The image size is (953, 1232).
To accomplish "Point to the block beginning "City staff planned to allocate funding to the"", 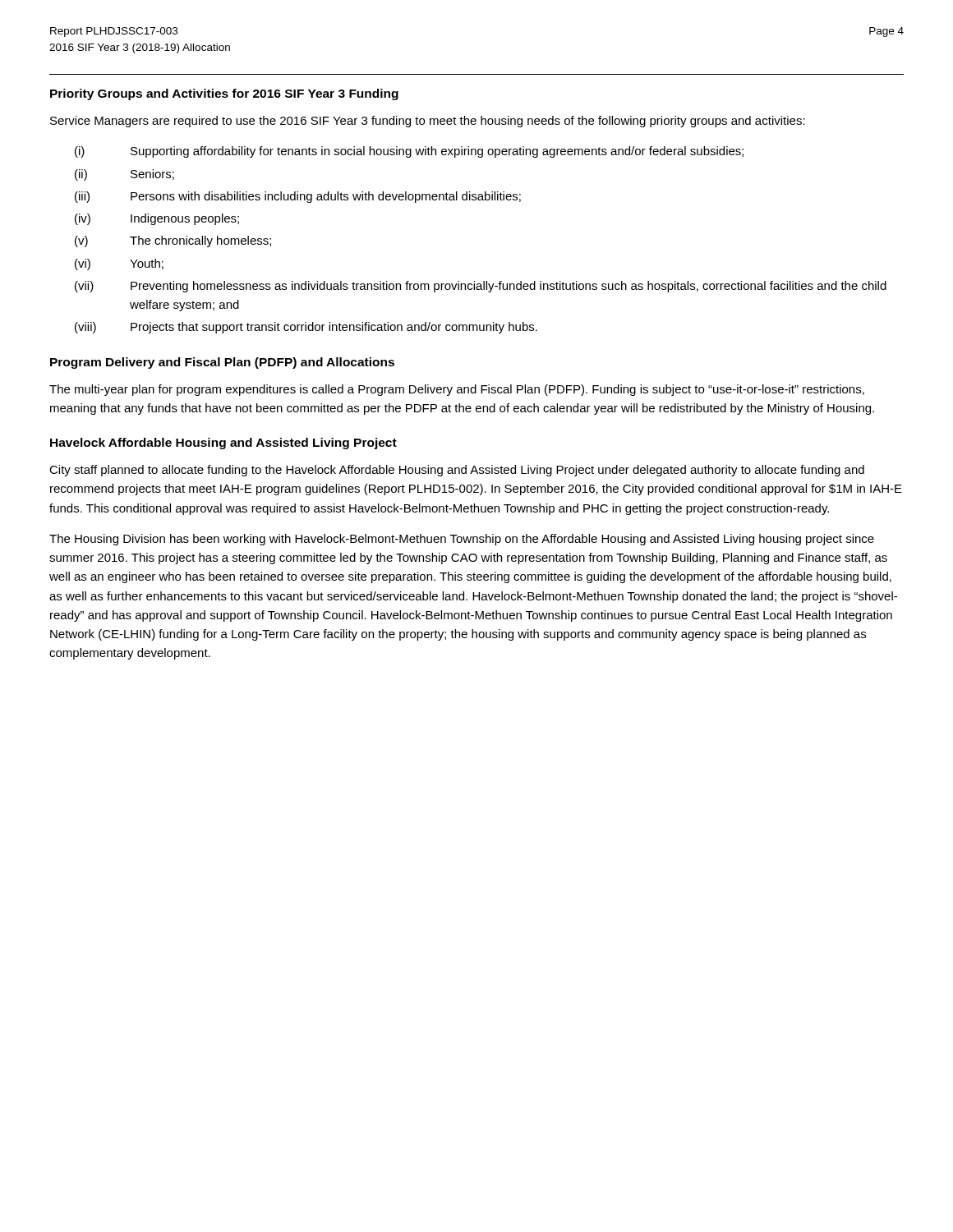I will pos(476,488).
